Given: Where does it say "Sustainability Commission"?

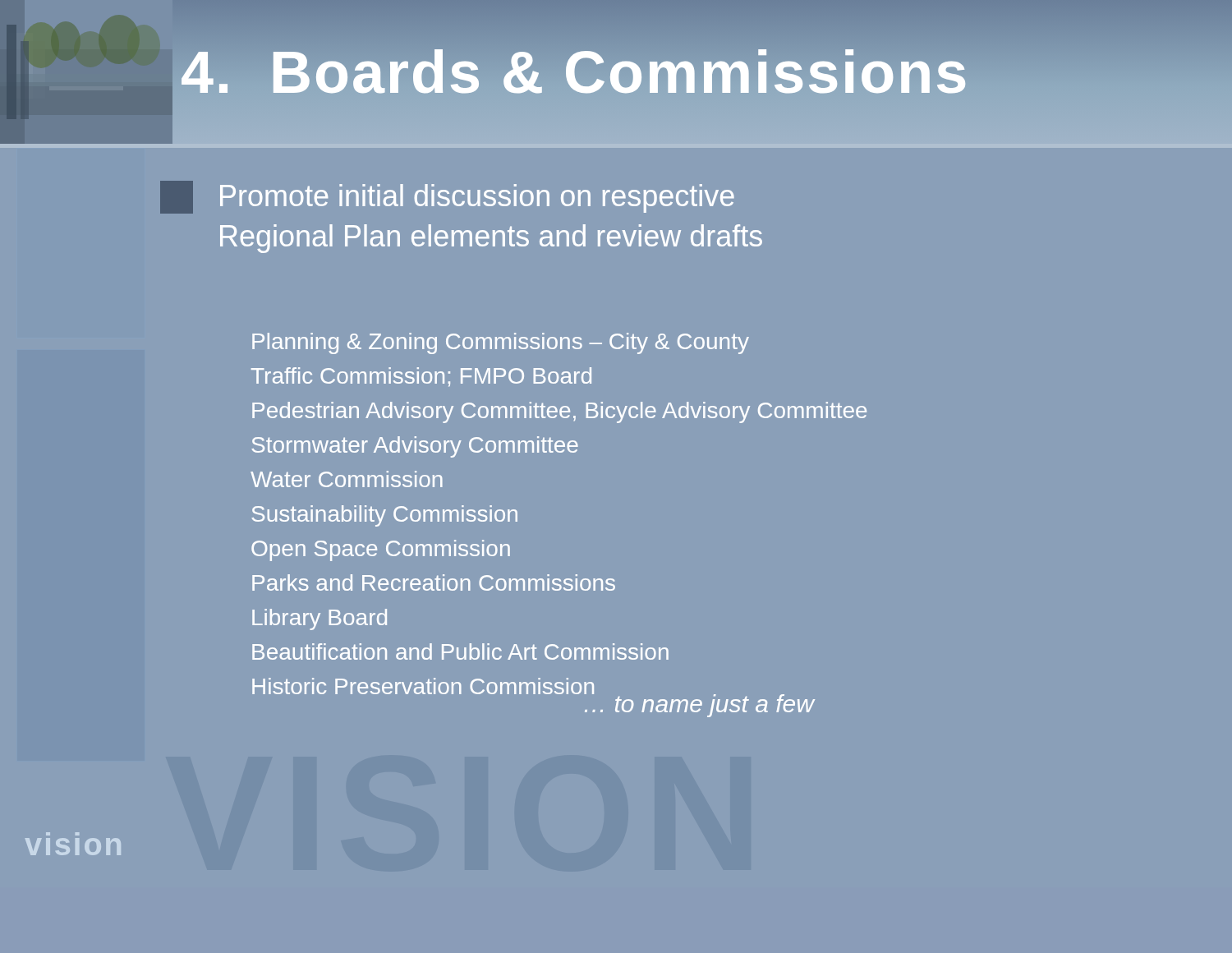Looking at the screenshot, I should pyautogui.click(x=385, y=514).
